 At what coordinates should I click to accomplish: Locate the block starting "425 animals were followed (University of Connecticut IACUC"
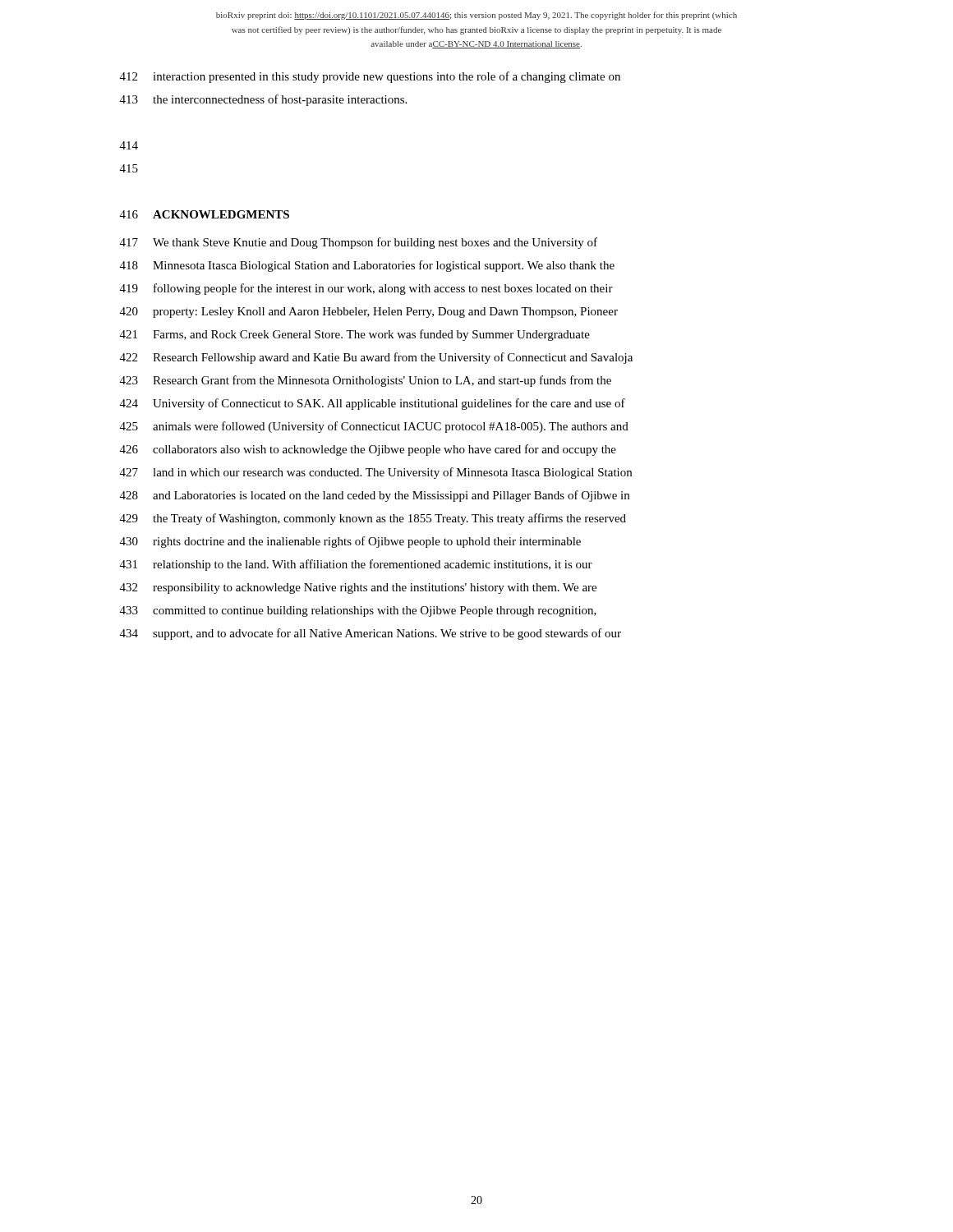point(493,426)
